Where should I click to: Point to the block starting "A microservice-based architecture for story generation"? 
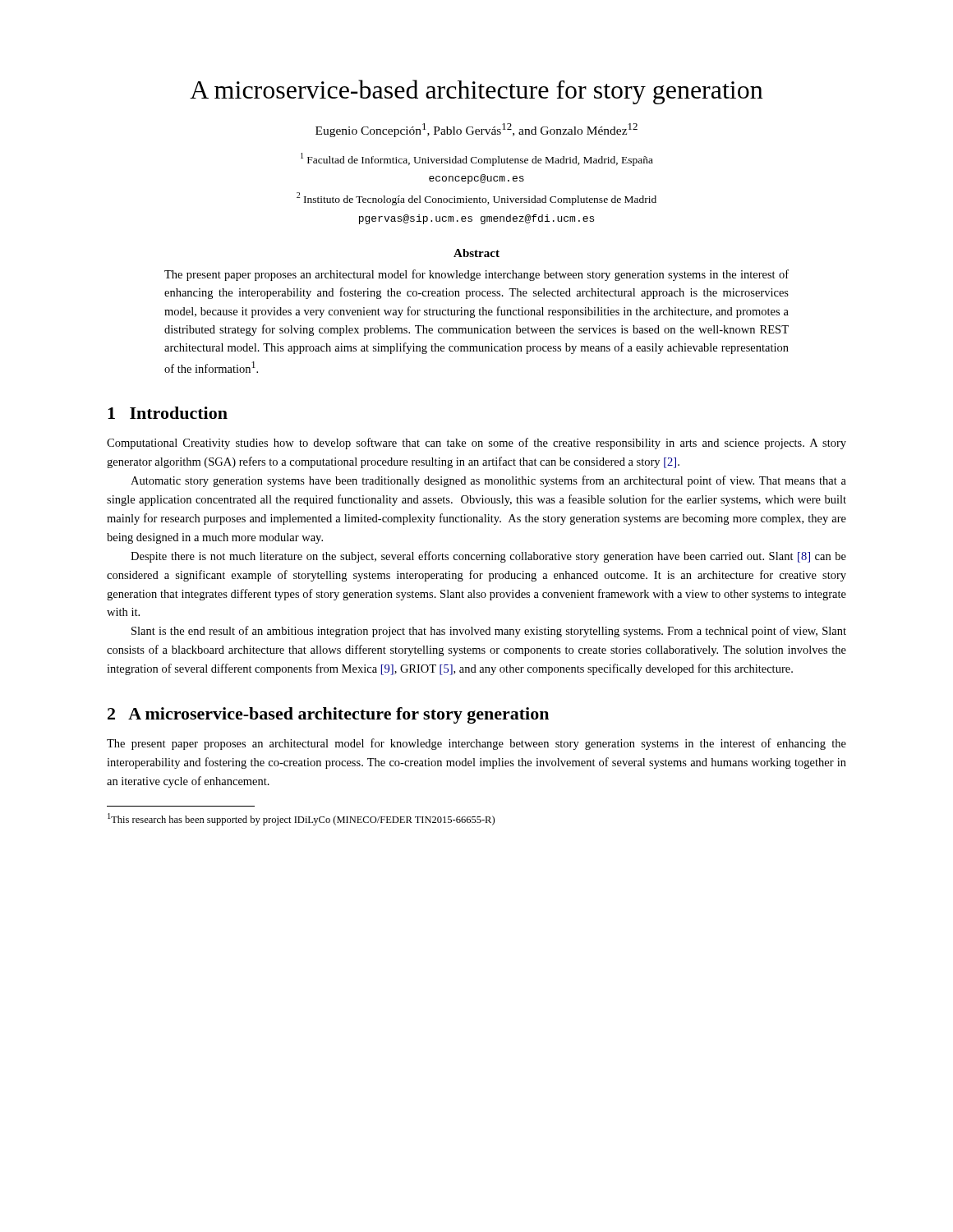point(476,90)
